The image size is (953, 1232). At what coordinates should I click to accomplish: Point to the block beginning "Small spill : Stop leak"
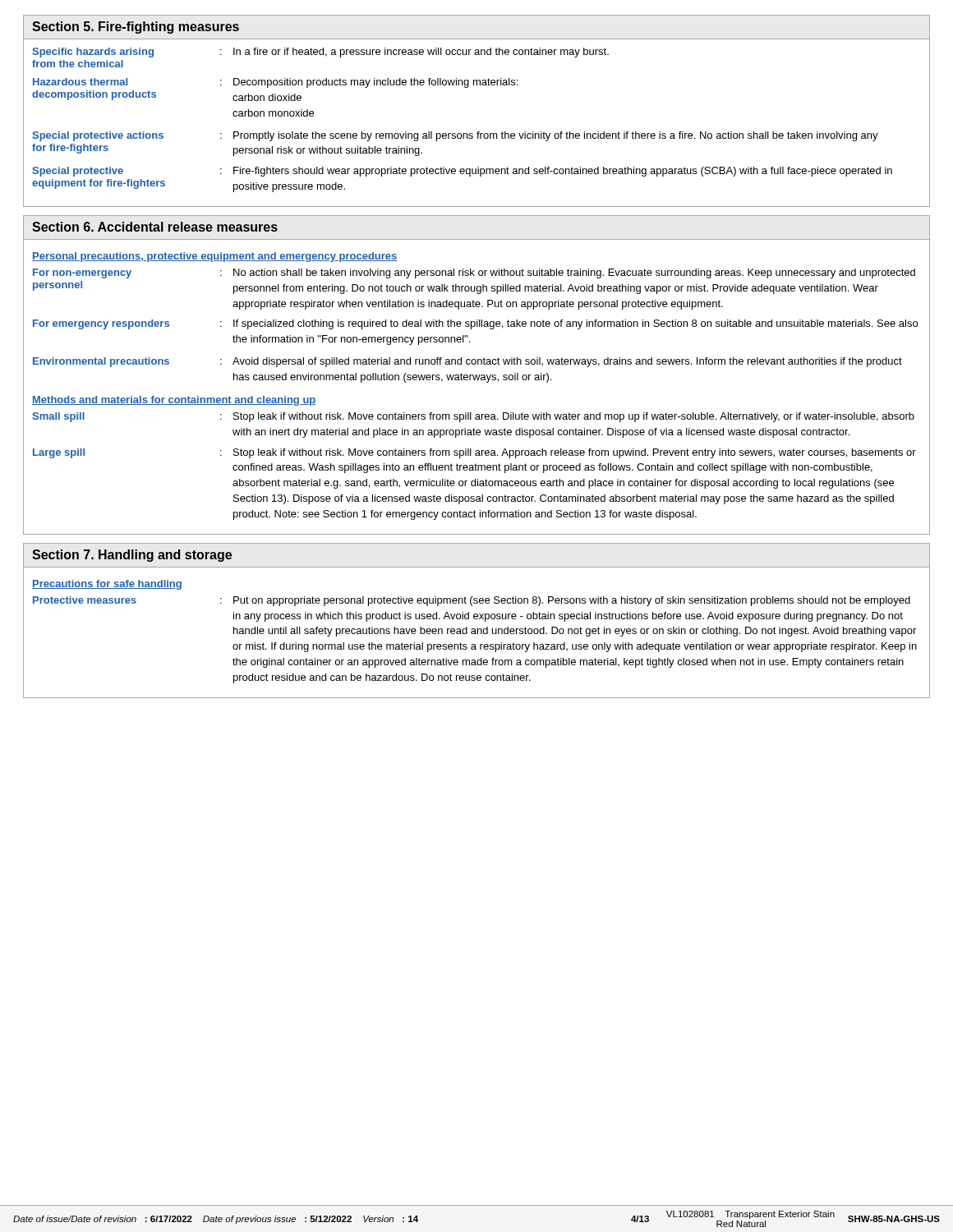point(476,424)
